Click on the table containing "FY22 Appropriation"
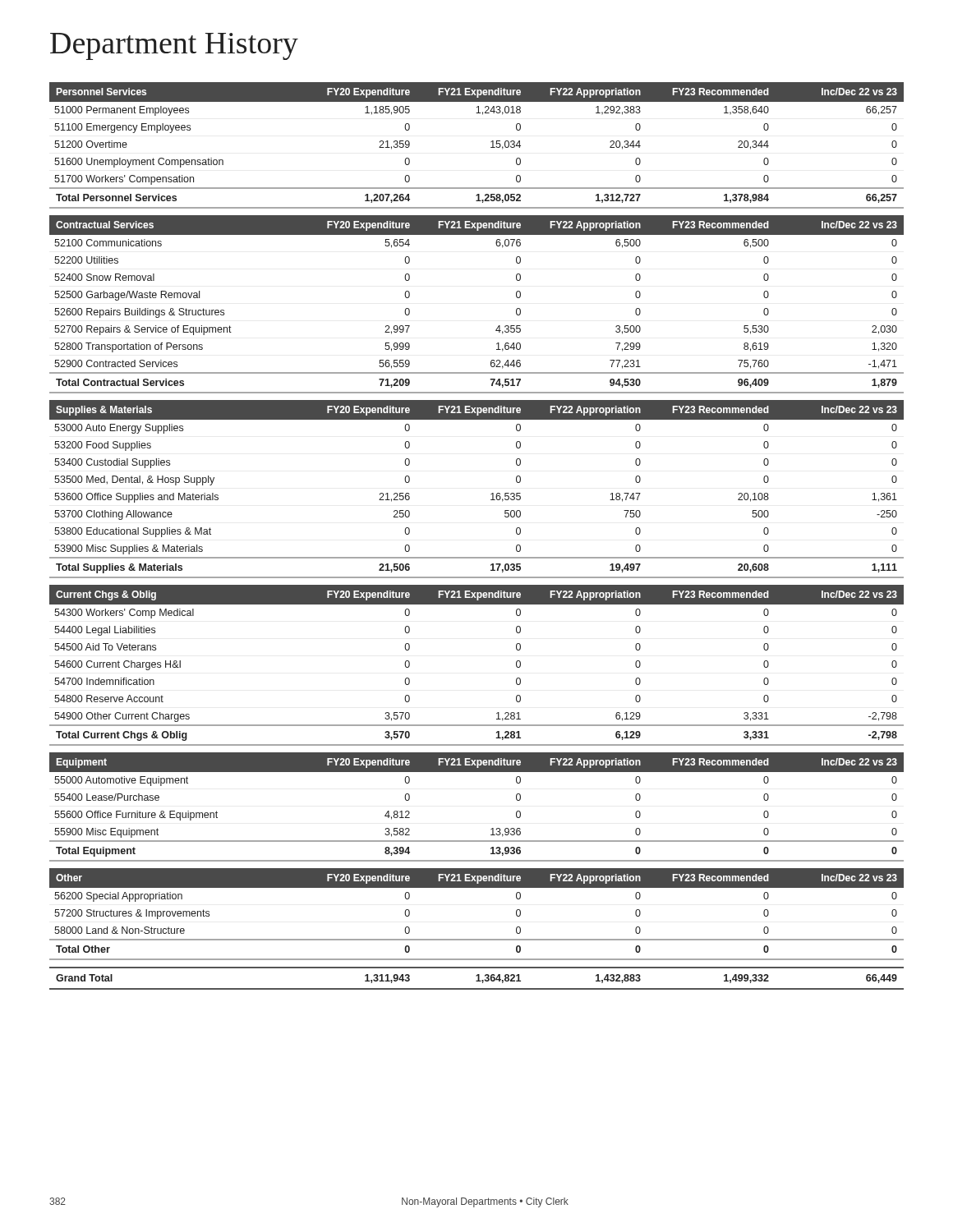Image resolution: width=953 pixels, height=1232 pixels. (x=476, y=536)
